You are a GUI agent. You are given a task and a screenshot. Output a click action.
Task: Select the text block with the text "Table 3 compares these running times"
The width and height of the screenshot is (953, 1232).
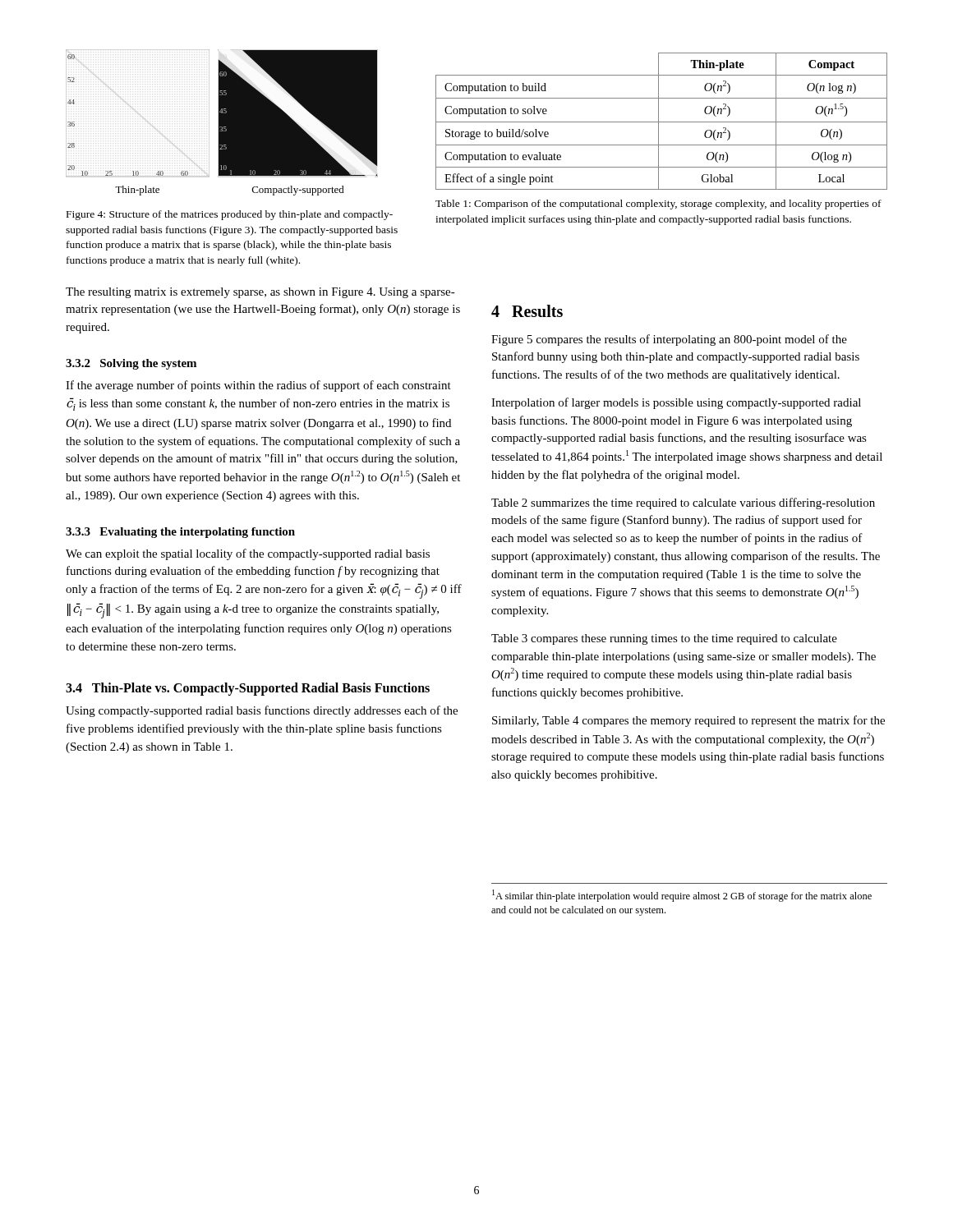[684, 665]
